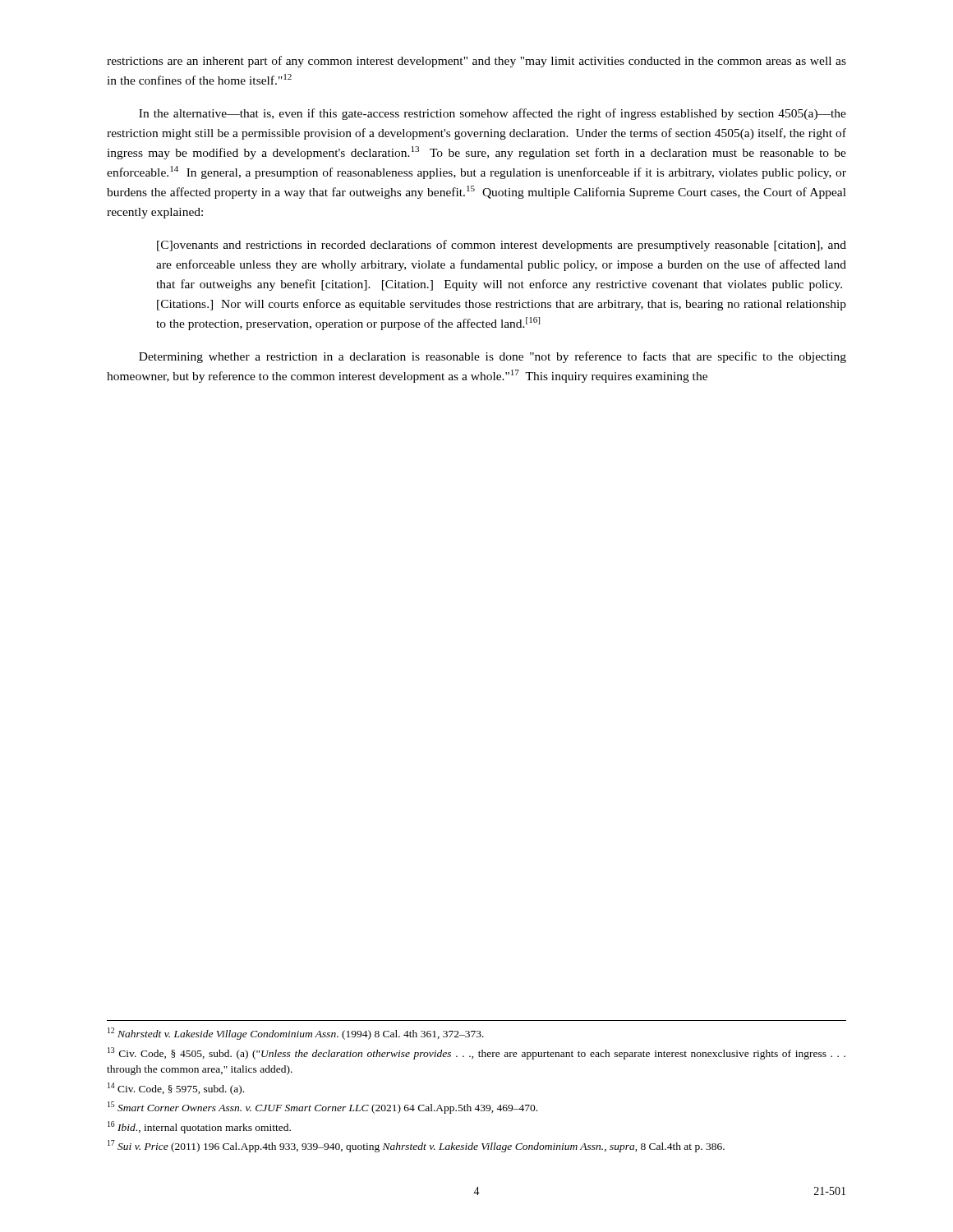Find the text block with the text "restrictions are an inherent"

click(476, 70)
